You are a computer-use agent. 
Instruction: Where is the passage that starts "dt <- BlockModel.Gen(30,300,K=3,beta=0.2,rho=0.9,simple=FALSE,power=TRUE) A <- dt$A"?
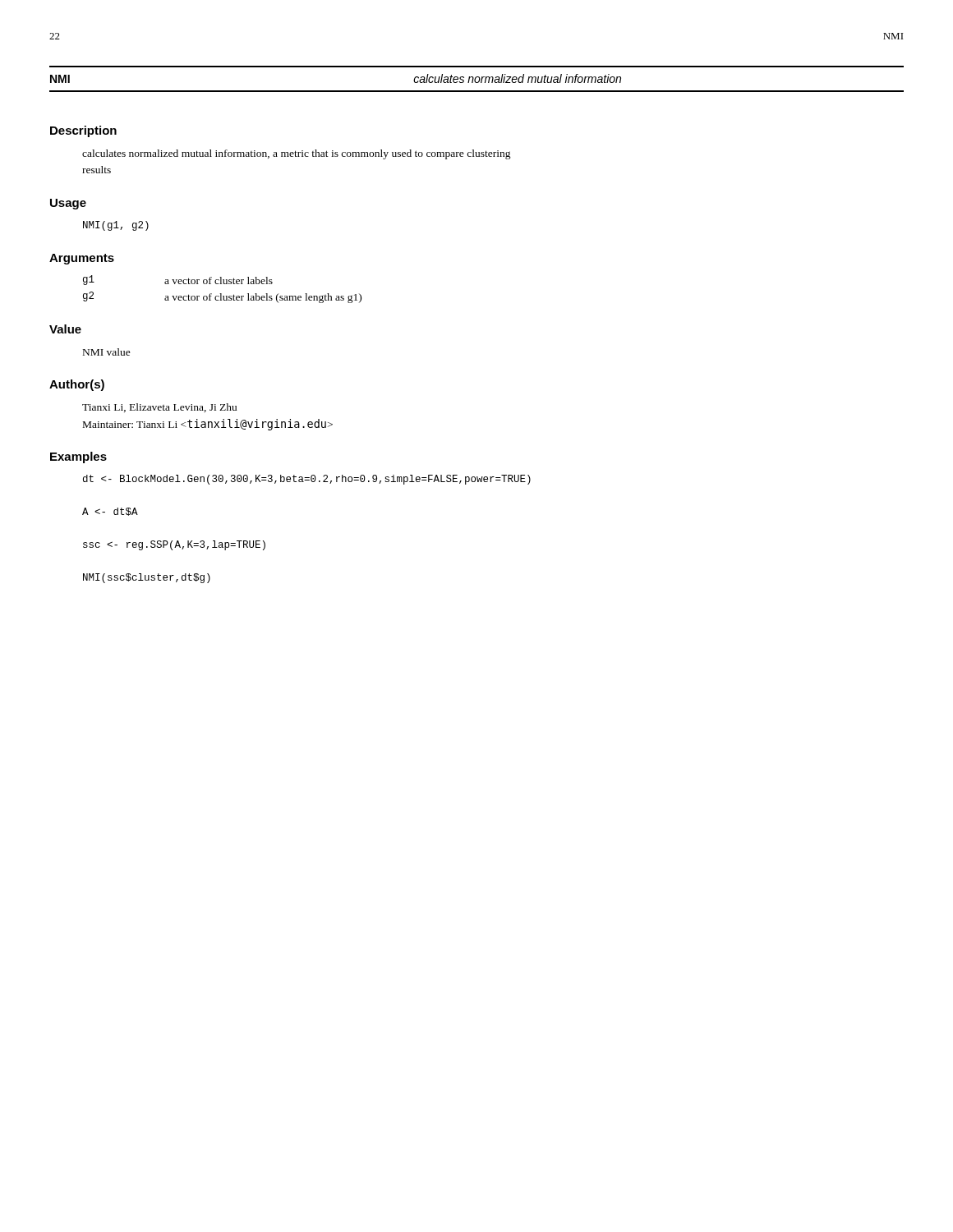click(x=307, y=480)
